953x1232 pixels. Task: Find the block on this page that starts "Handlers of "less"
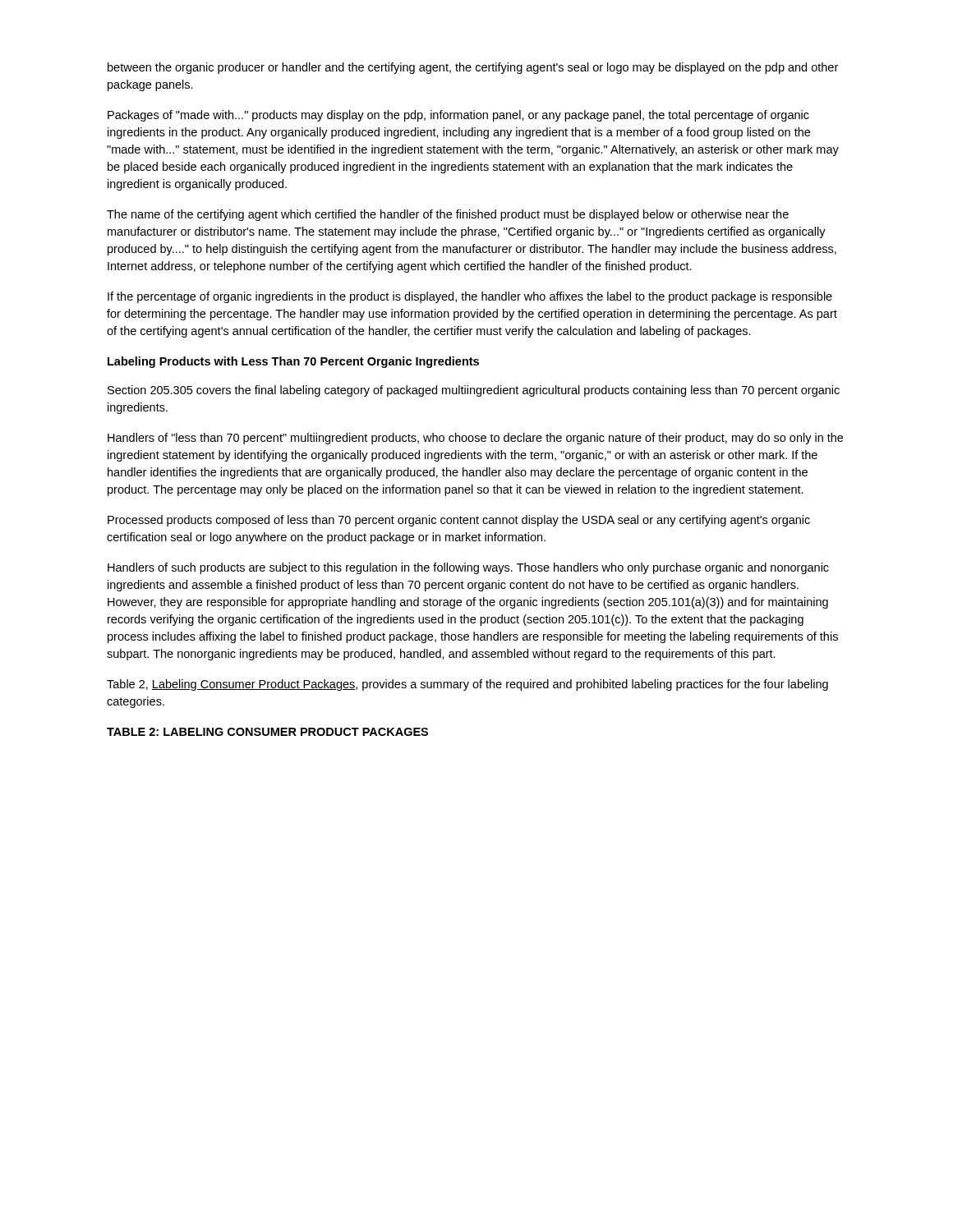click(x=475, y=464)
